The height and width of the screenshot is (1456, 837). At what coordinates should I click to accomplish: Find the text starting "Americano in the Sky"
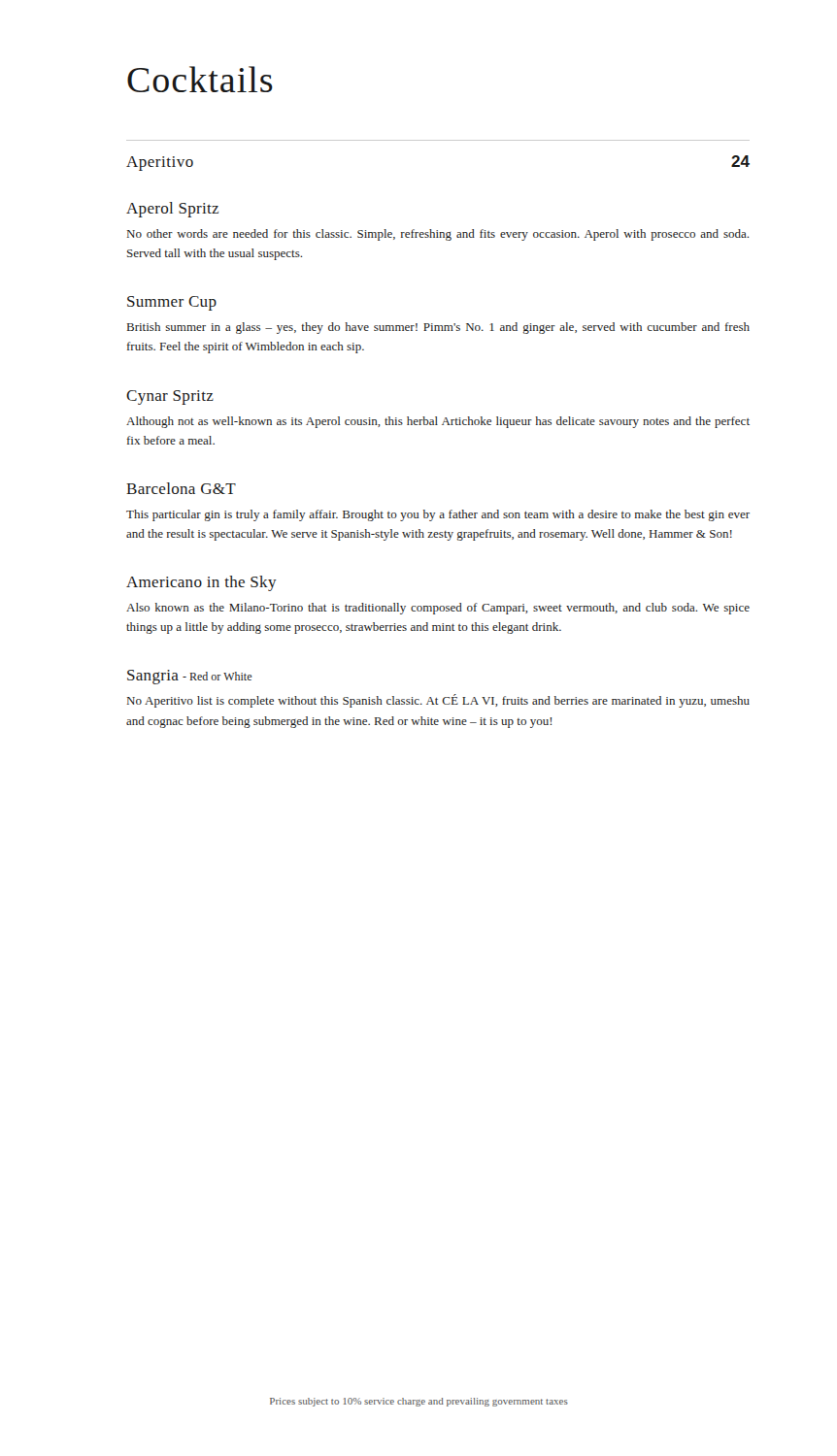pyautogui.click(x=201, y=583)
